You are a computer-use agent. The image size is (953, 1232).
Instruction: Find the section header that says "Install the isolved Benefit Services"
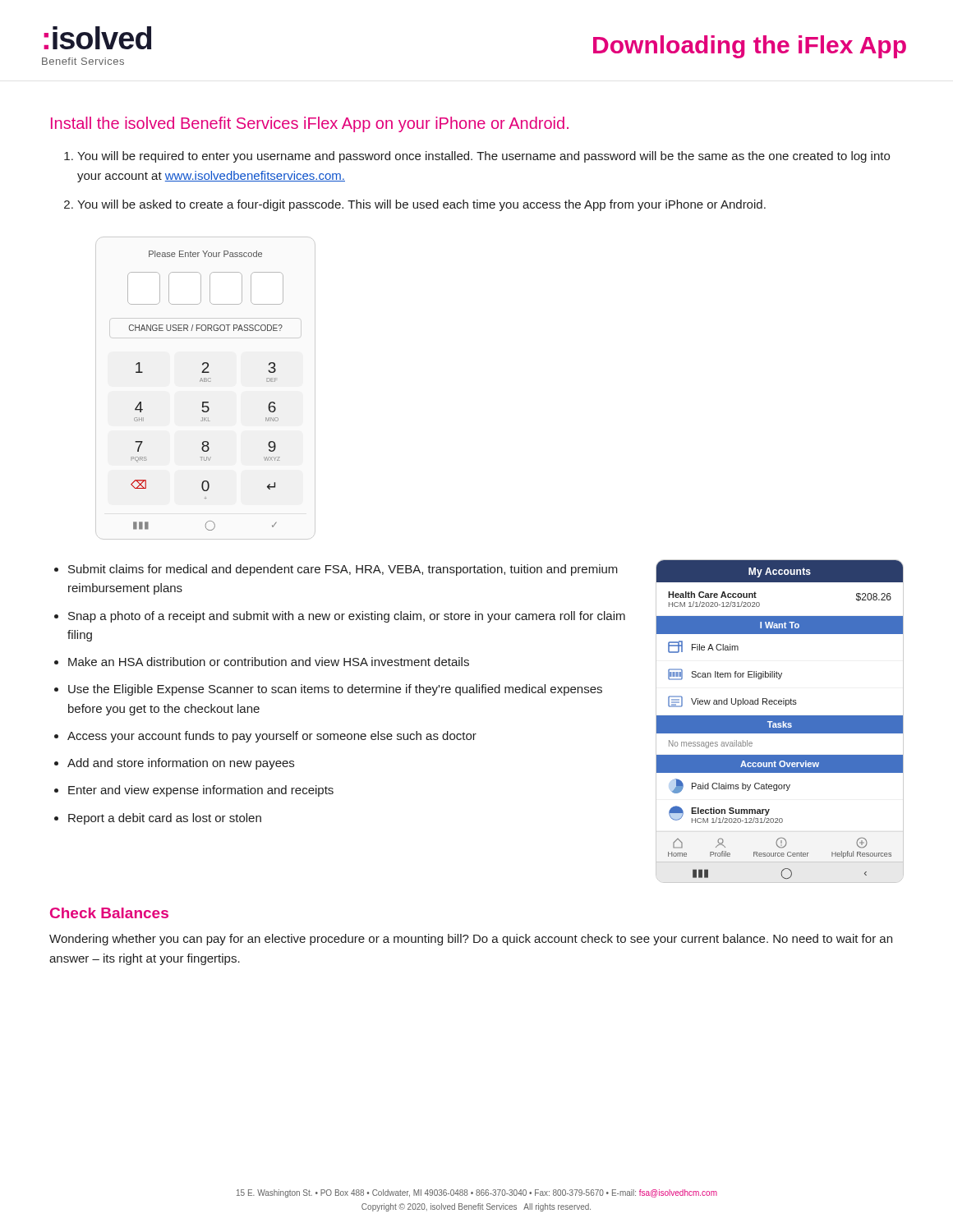310,123
